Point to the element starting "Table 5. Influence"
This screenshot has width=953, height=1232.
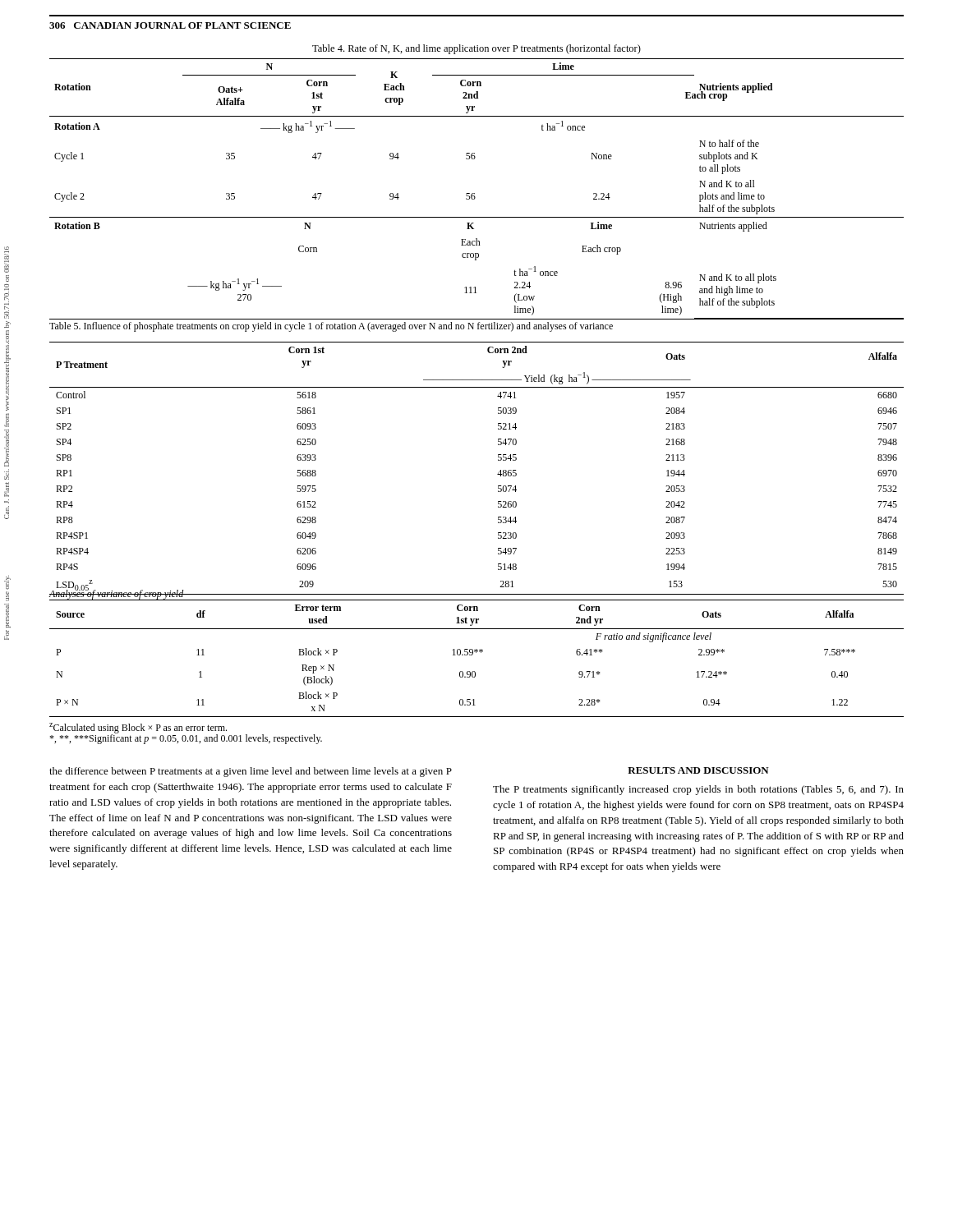point(331,326)
